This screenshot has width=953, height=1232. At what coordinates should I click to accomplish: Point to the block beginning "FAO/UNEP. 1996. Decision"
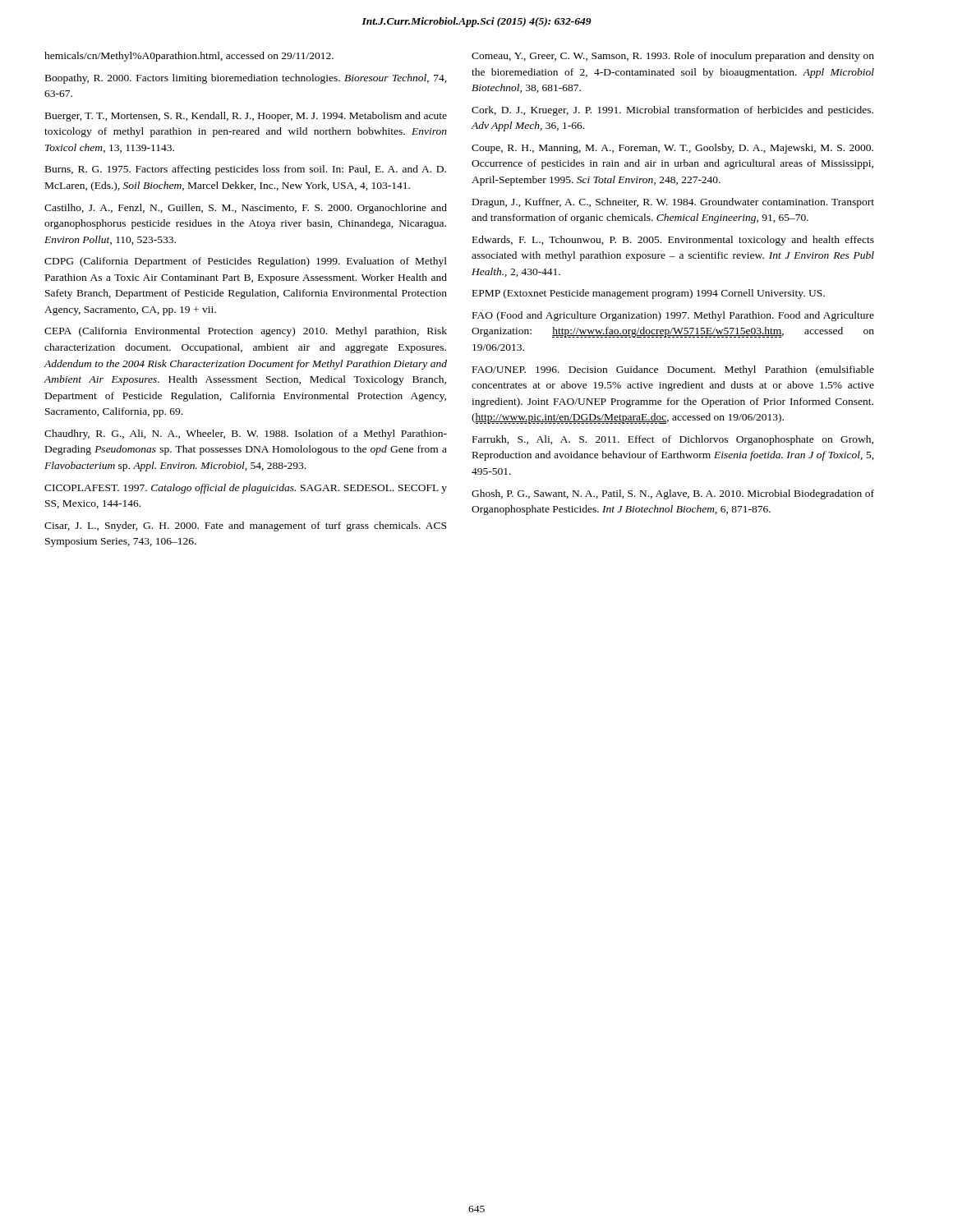673,393
